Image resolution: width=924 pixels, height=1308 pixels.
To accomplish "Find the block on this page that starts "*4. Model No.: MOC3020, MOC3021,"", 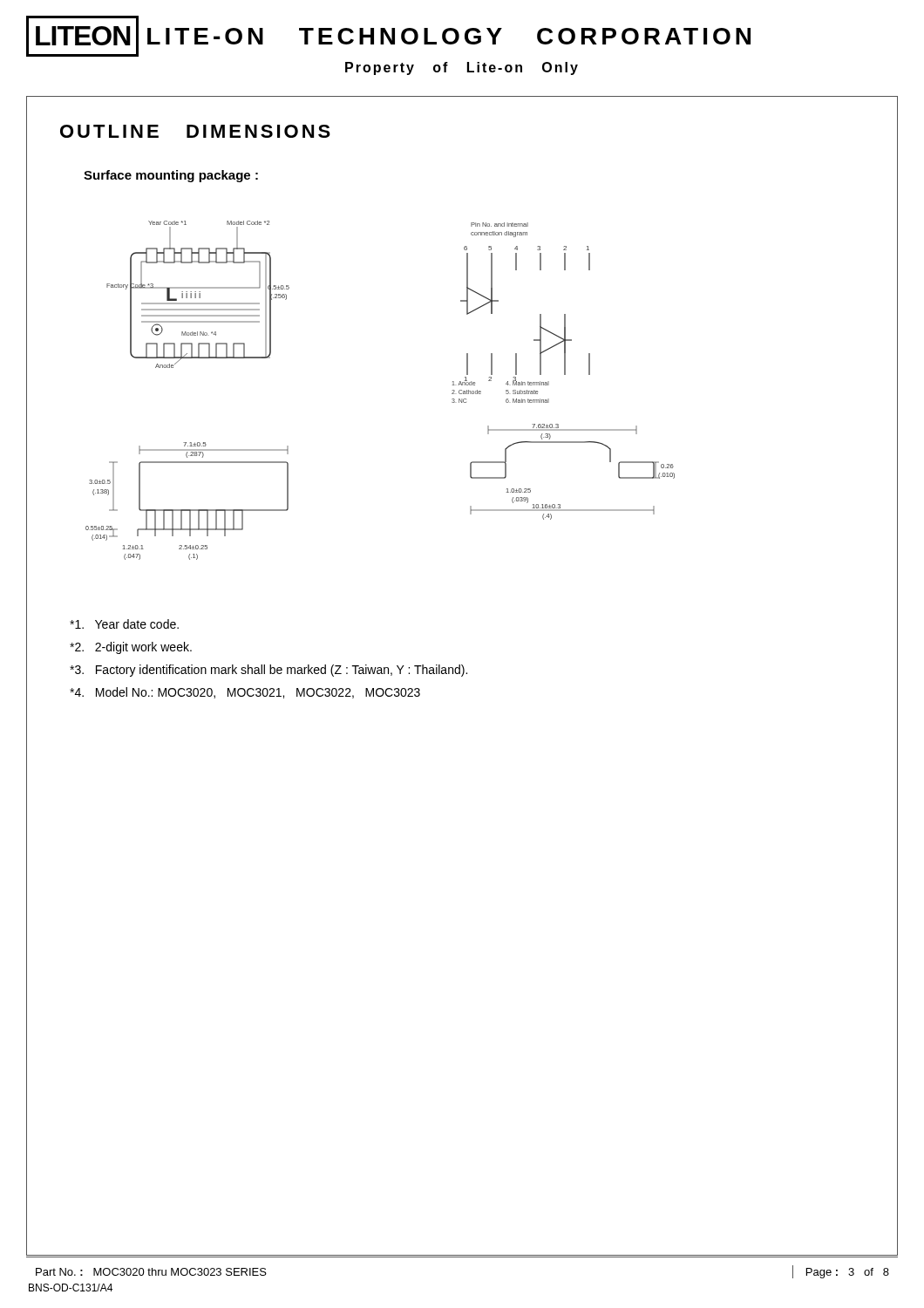I will [245, 692].
